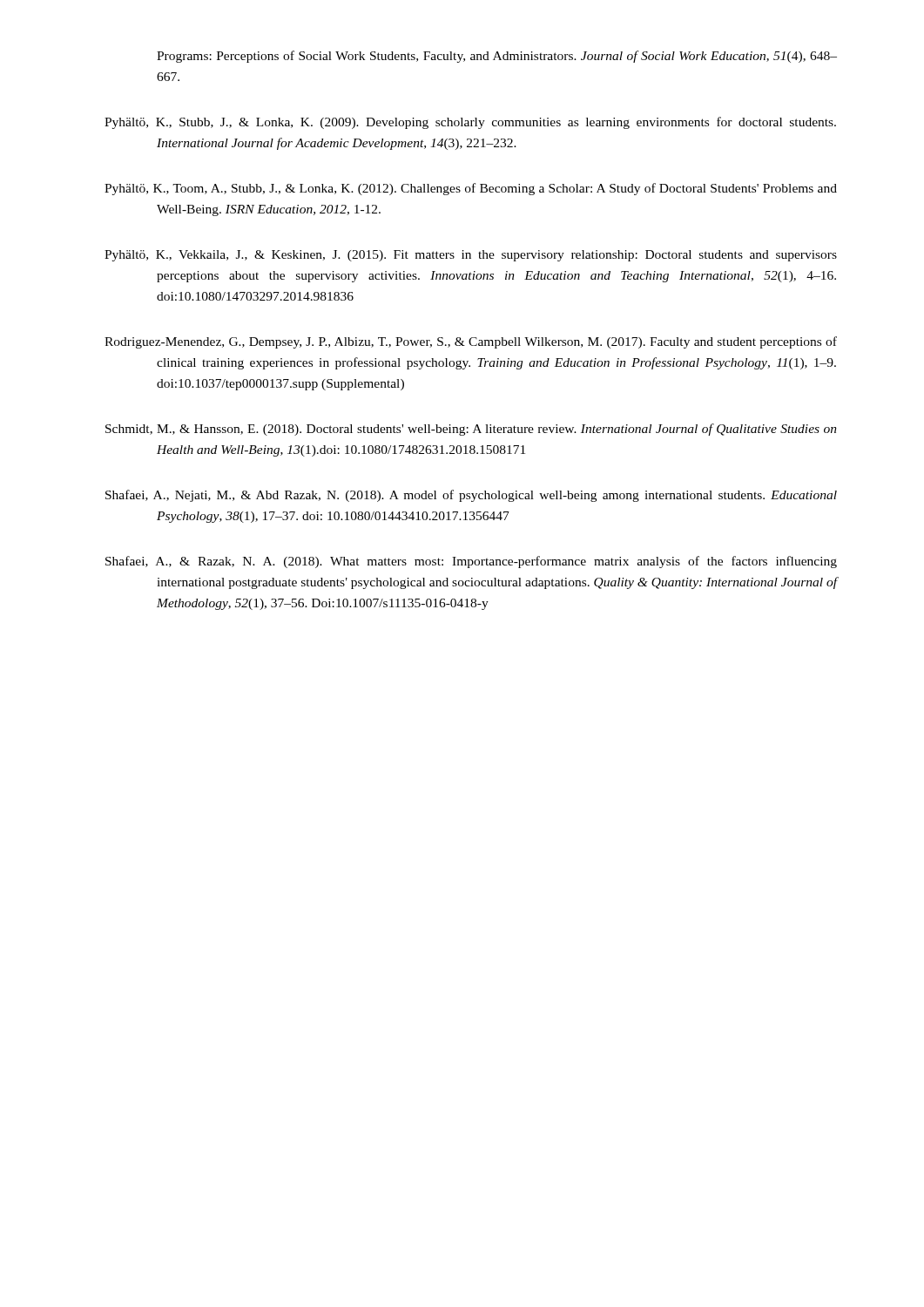Locate the text block containing "Programs: Perceptions of Social"
924x1307 pixels.
coord(497,66)
